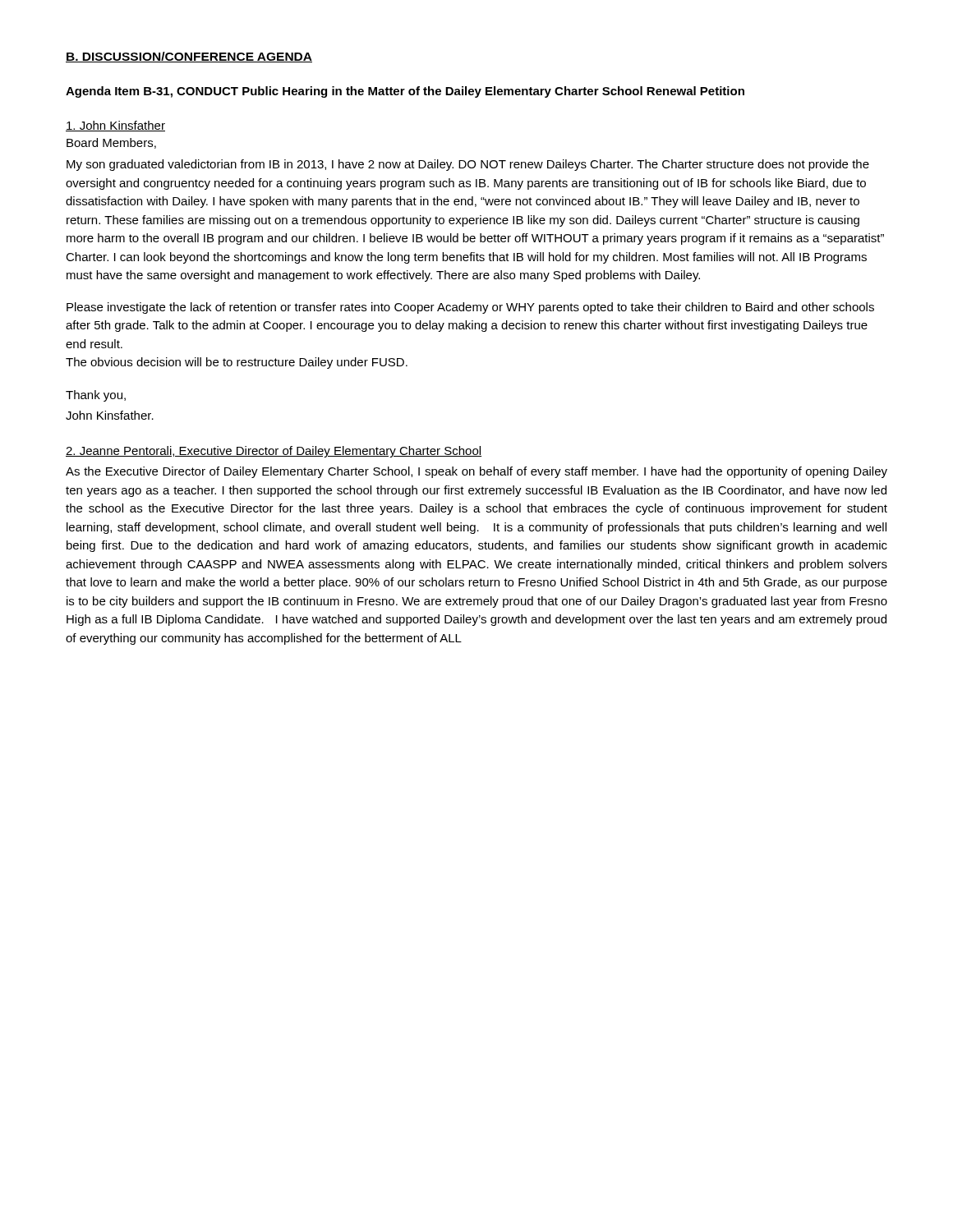Image resolution: width=953 pixels, height=1232 pixels.
Task: Find the text block that says "As the Executive"
Action: coord(476,554)
